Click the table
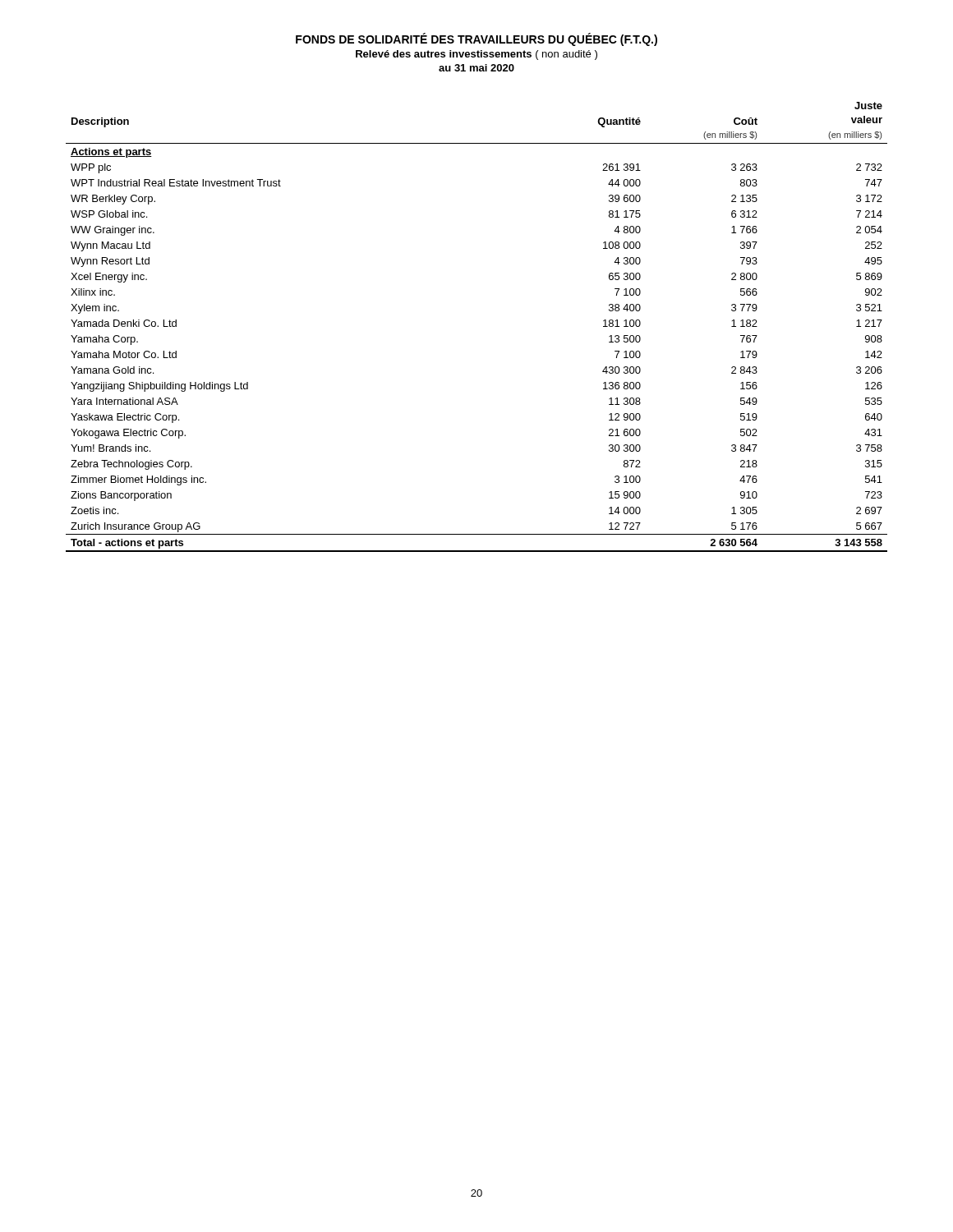953x1232 pixels. (x=476, y=324)
